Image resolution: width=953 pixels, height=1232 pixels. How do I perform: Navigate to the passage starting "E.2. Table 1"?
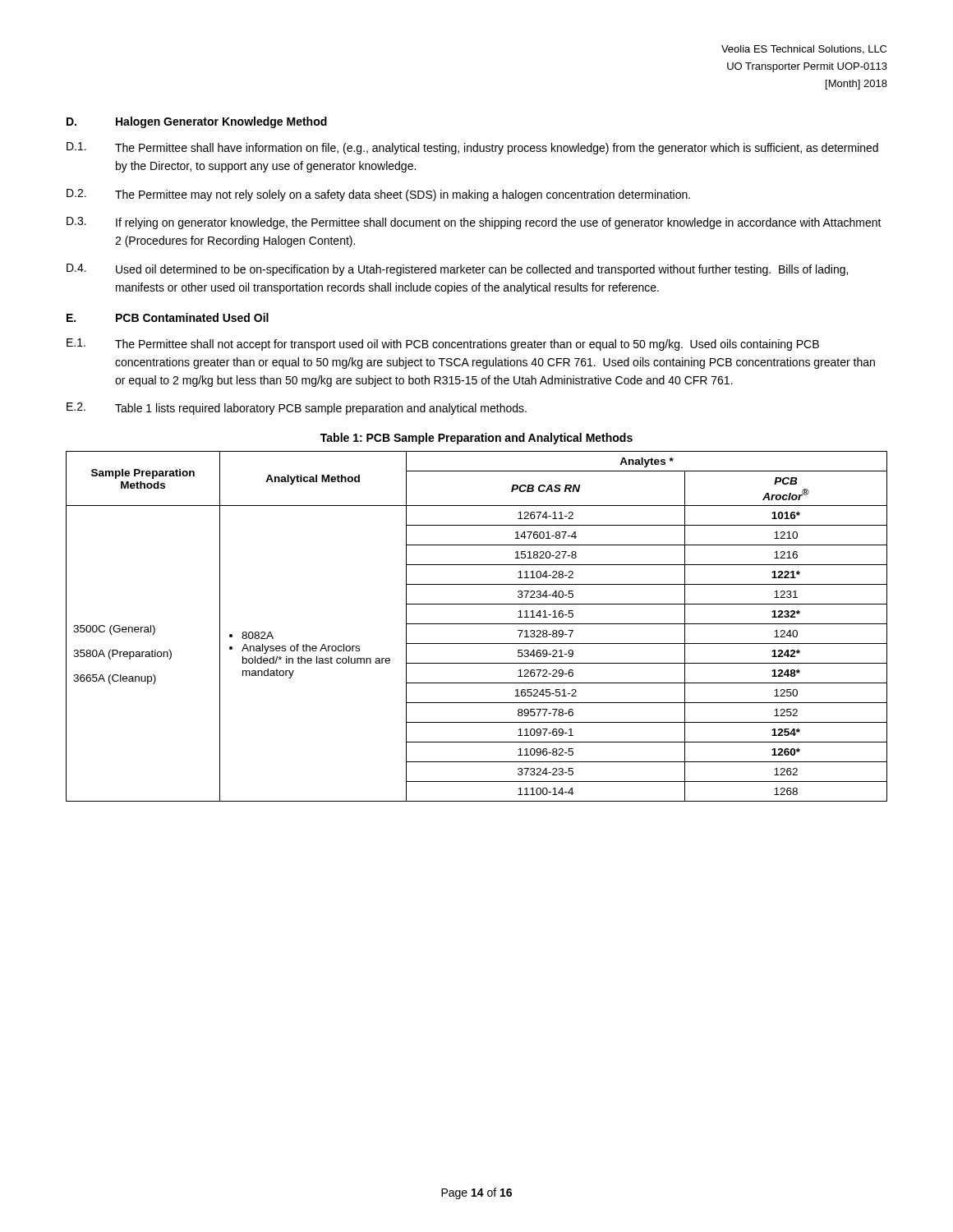point(476,409)
